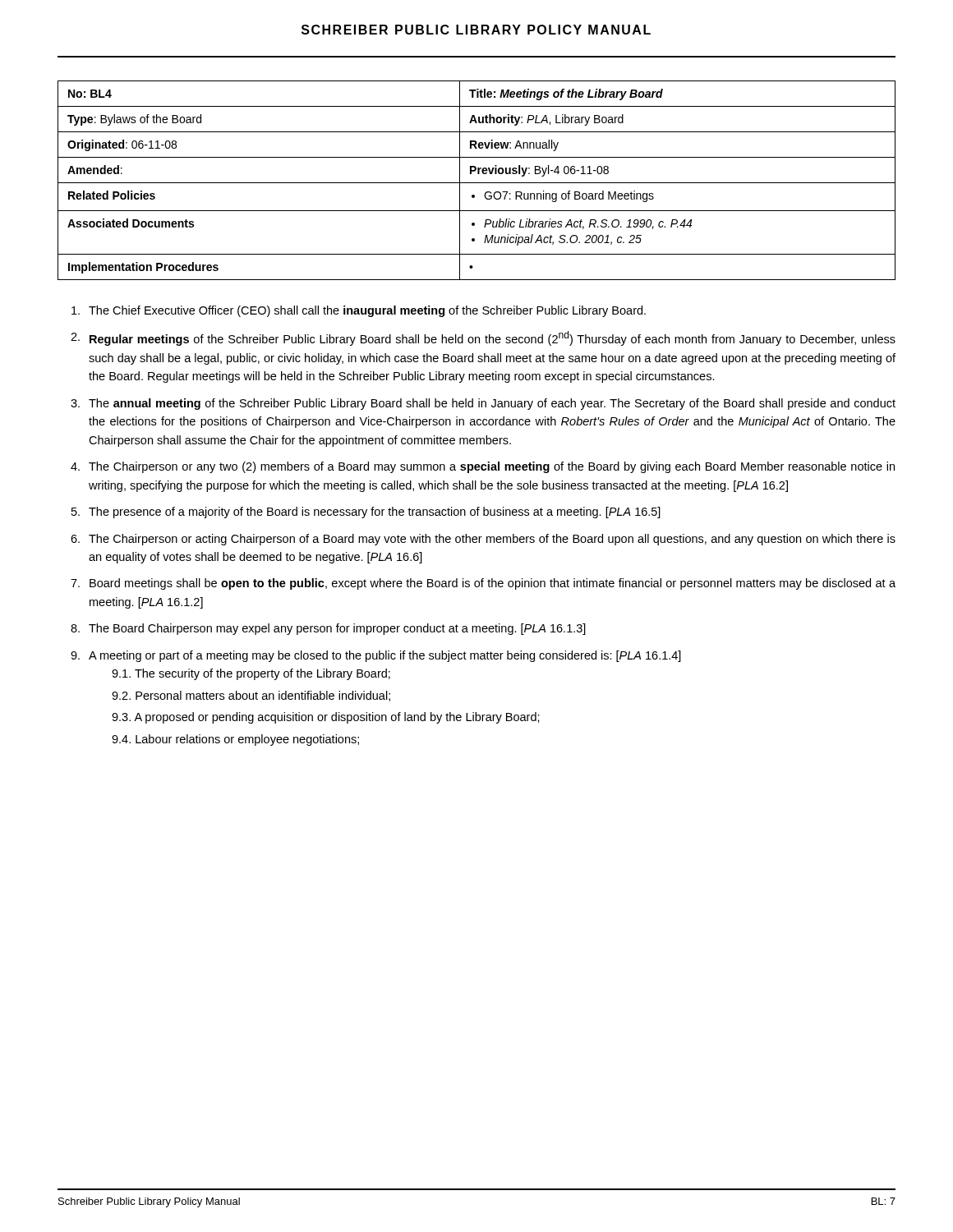Find the table that mentions "Previously : Byl-4 06-11-08"
The image size is (953, 1232).
(476, 180)
